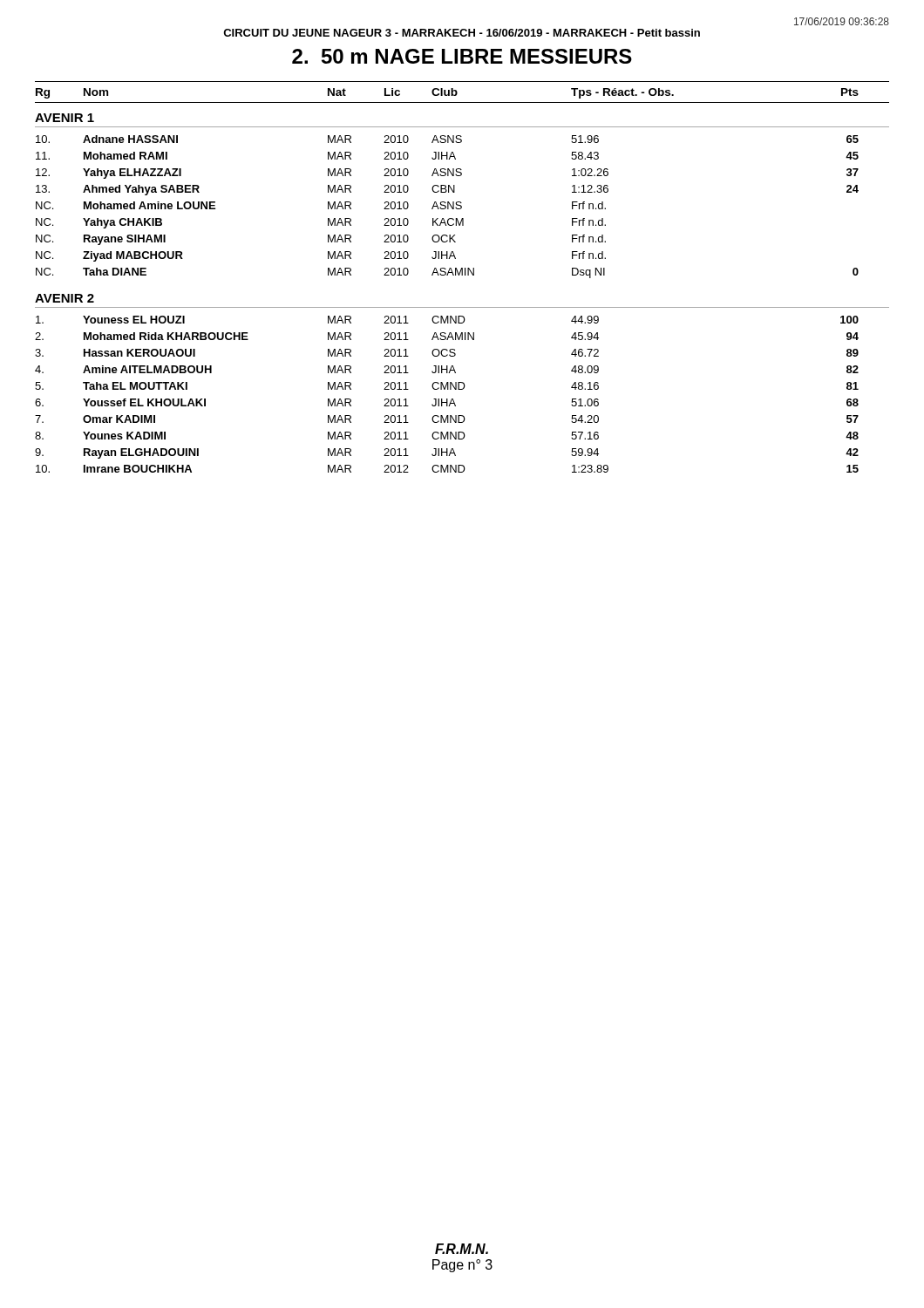This screenshot has width=924, height=1308.
Task: Find the title on this page that starts "2. 50 m"
Action: click(462, 56)
